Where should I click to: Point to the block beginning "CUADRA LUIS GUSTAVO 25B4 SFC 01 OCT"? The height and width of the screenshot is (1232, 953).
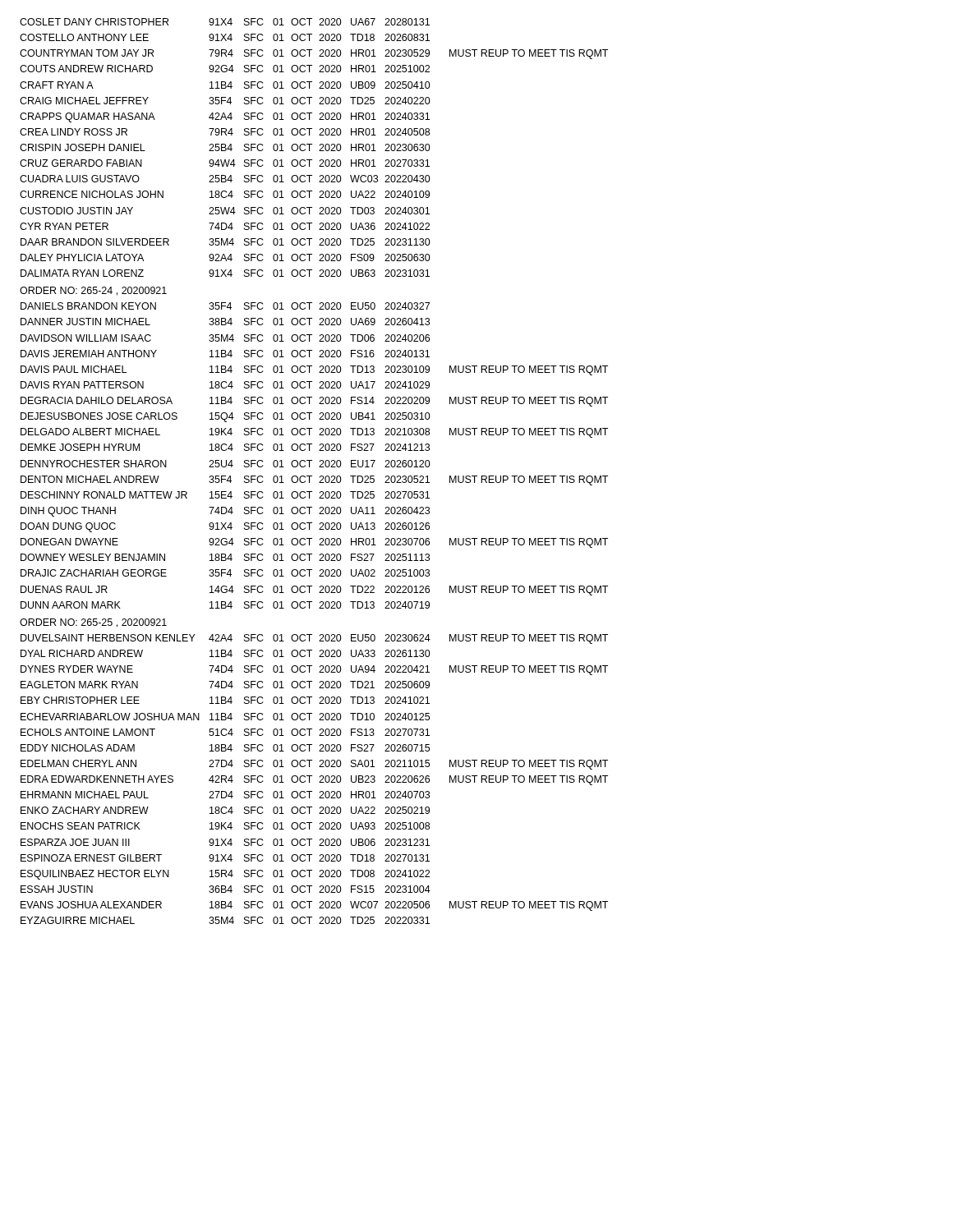[x=234, y=179]
